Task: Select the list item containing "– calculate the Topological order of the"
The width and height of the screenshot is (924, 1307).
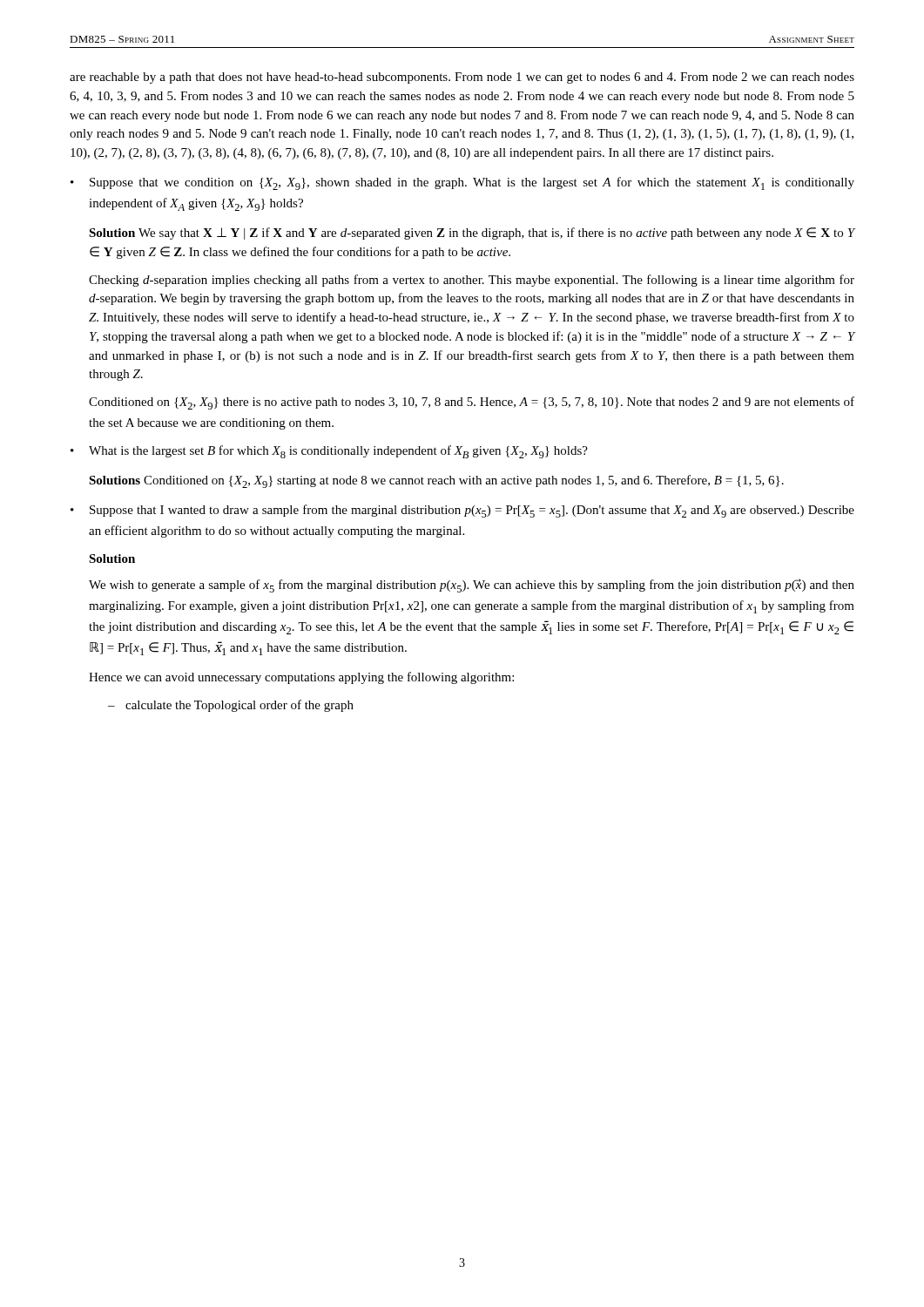Action: pos(231,706)
